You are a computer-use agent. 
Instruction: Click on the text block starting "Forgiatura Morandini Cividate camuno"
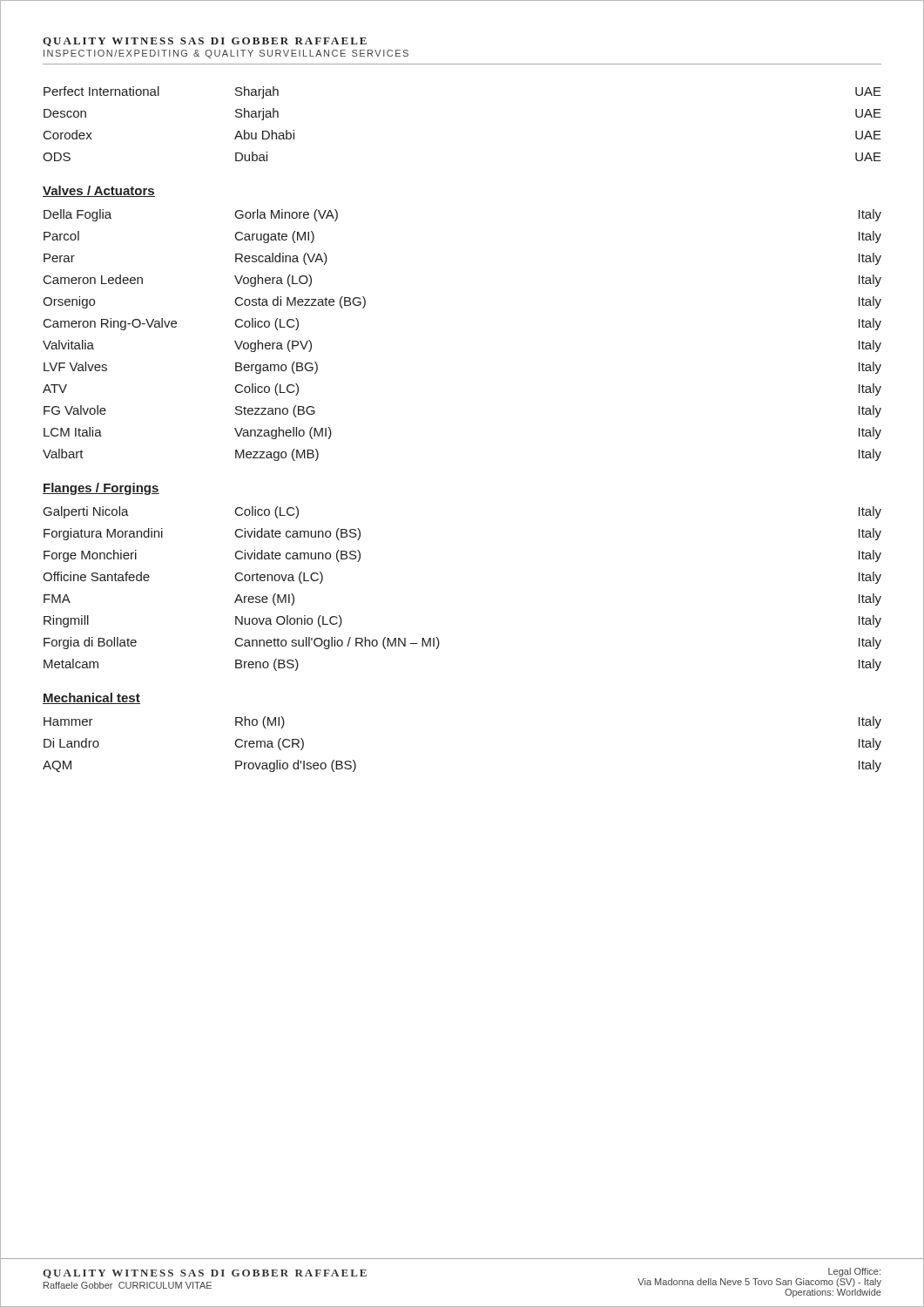(97, 534)
